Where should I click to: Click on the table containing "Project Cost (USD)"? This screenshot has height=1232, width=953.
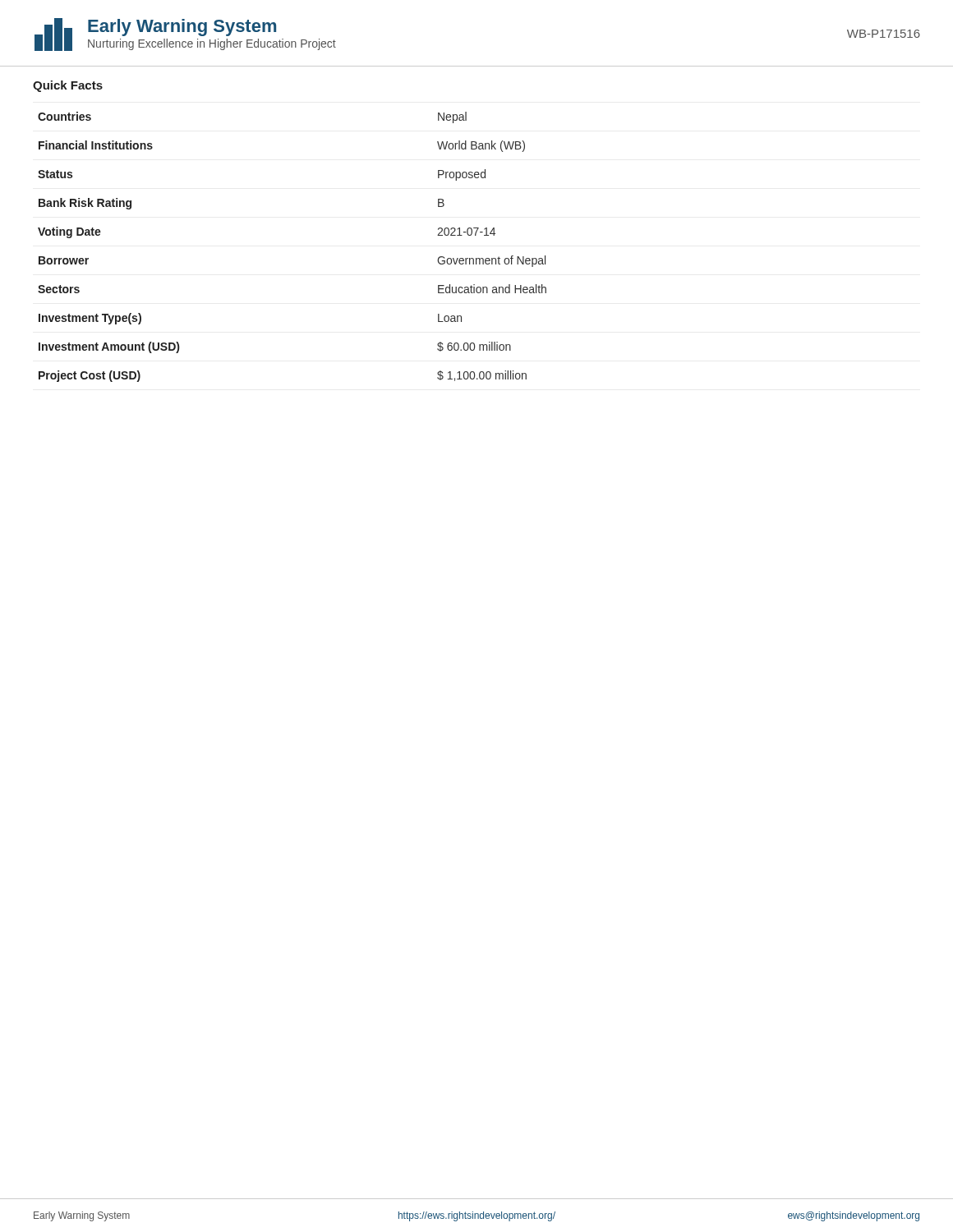pyautogui.click(x=476, y=246)
